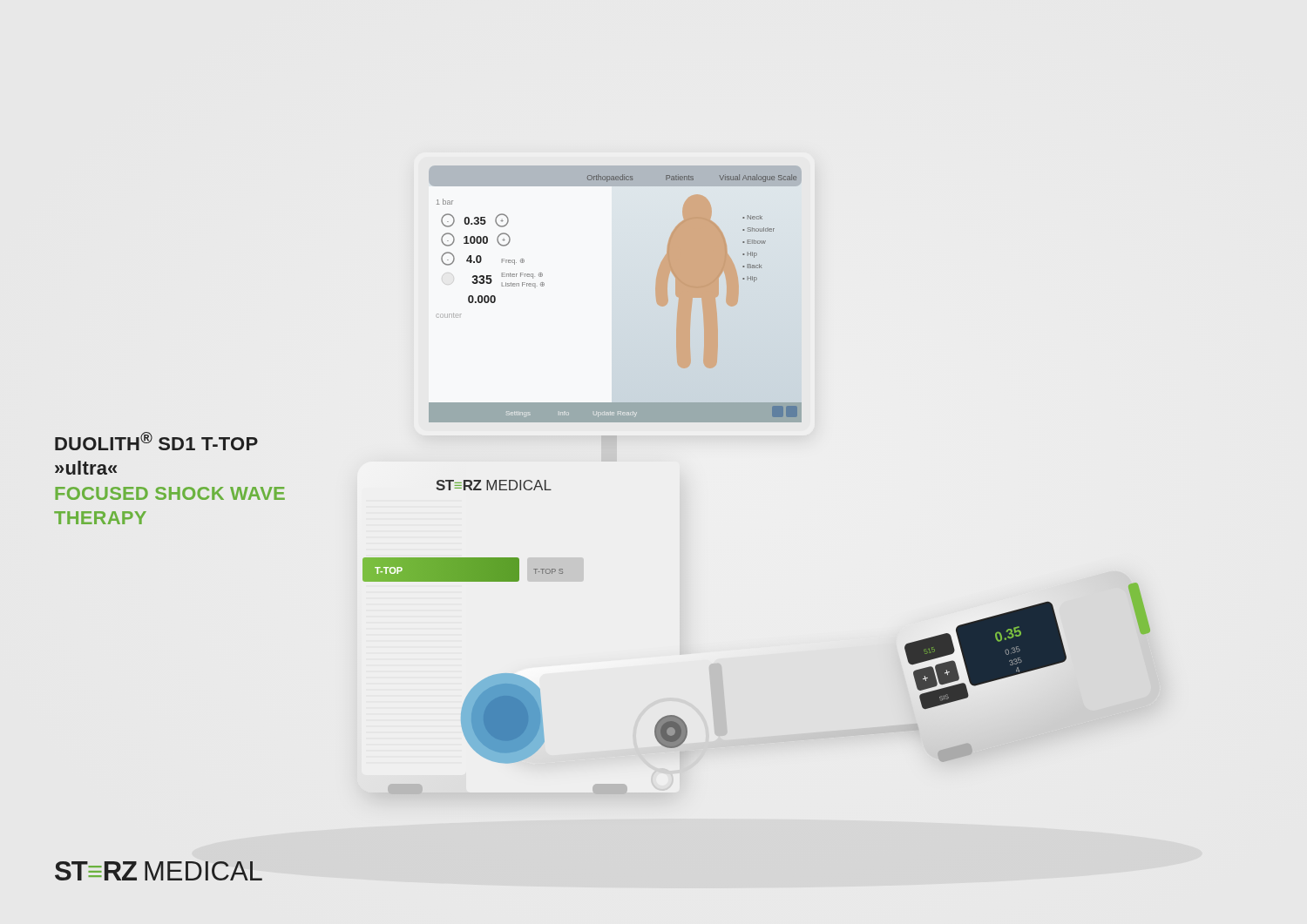Click on the title with the text "DUOLITH® SD1 T-TOP »ultra«"
Screen dimensions: 924x1307
(x=189, y=479)
